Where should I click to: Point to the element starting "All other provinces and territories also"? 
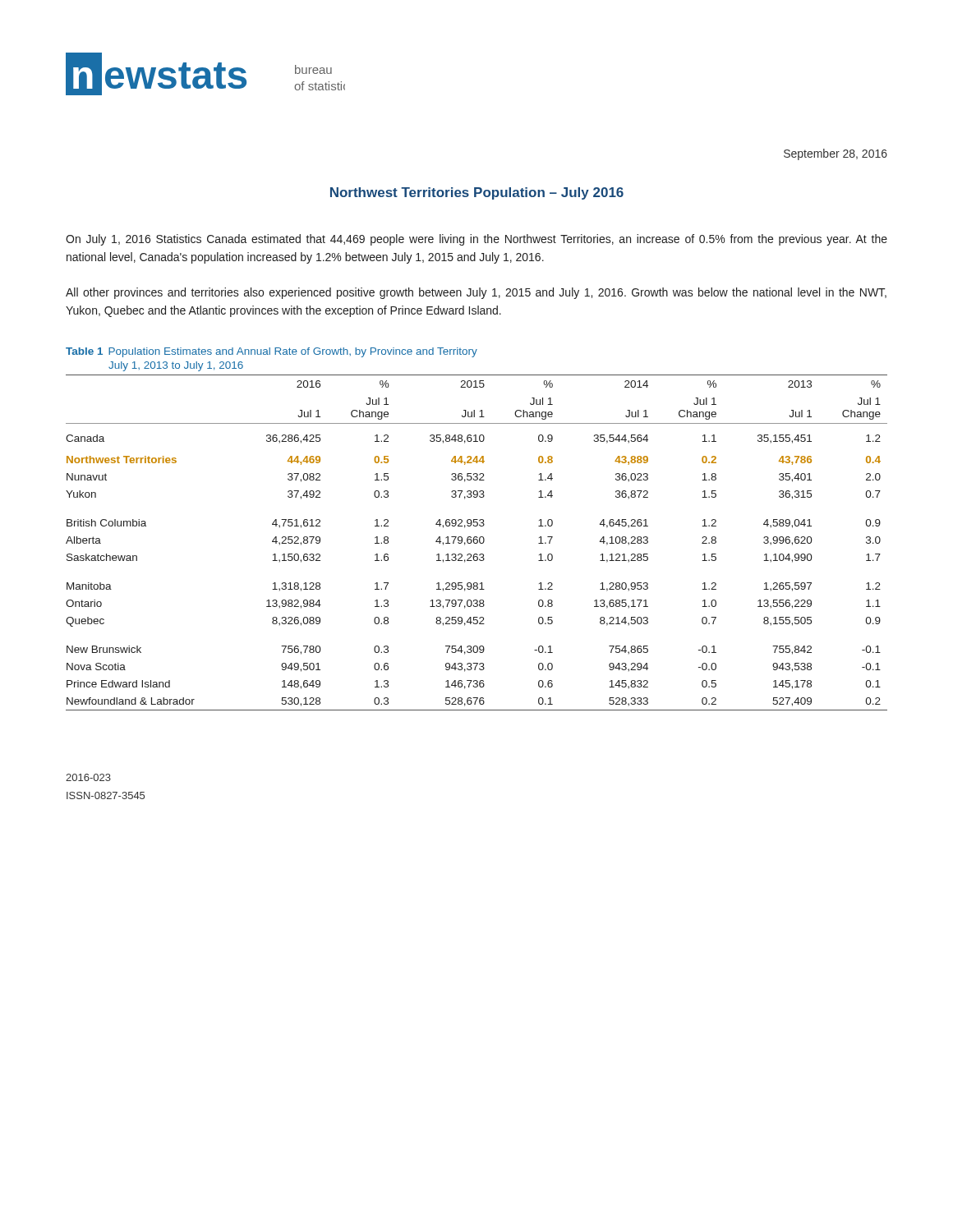[x=476, y=301]
